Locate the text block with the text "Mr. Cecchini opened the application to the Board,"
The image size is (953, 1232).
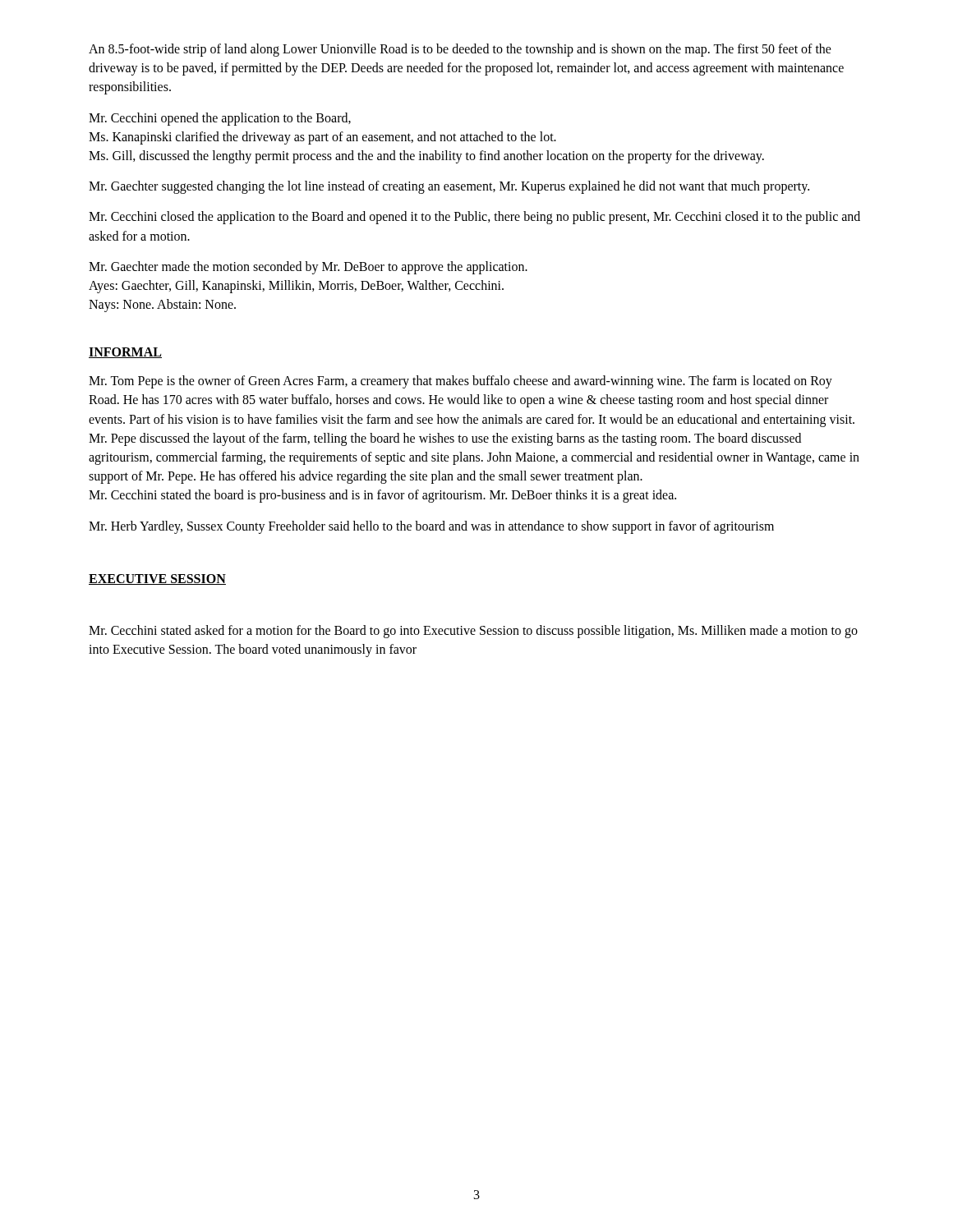[x=427, y=137]
